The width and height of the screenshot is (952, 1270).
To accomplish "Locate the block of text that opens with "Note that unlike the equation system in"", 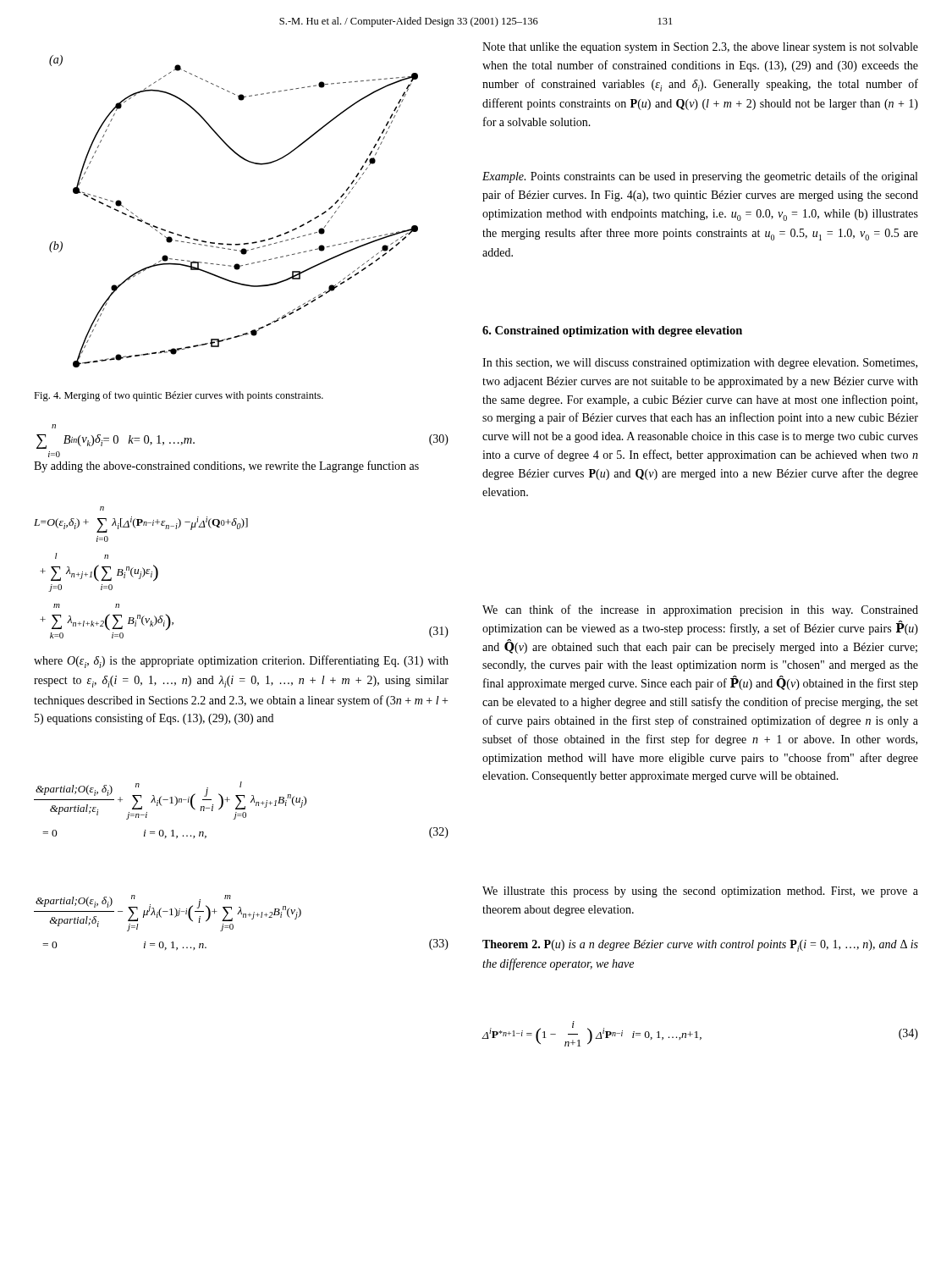I will point(700,85).
